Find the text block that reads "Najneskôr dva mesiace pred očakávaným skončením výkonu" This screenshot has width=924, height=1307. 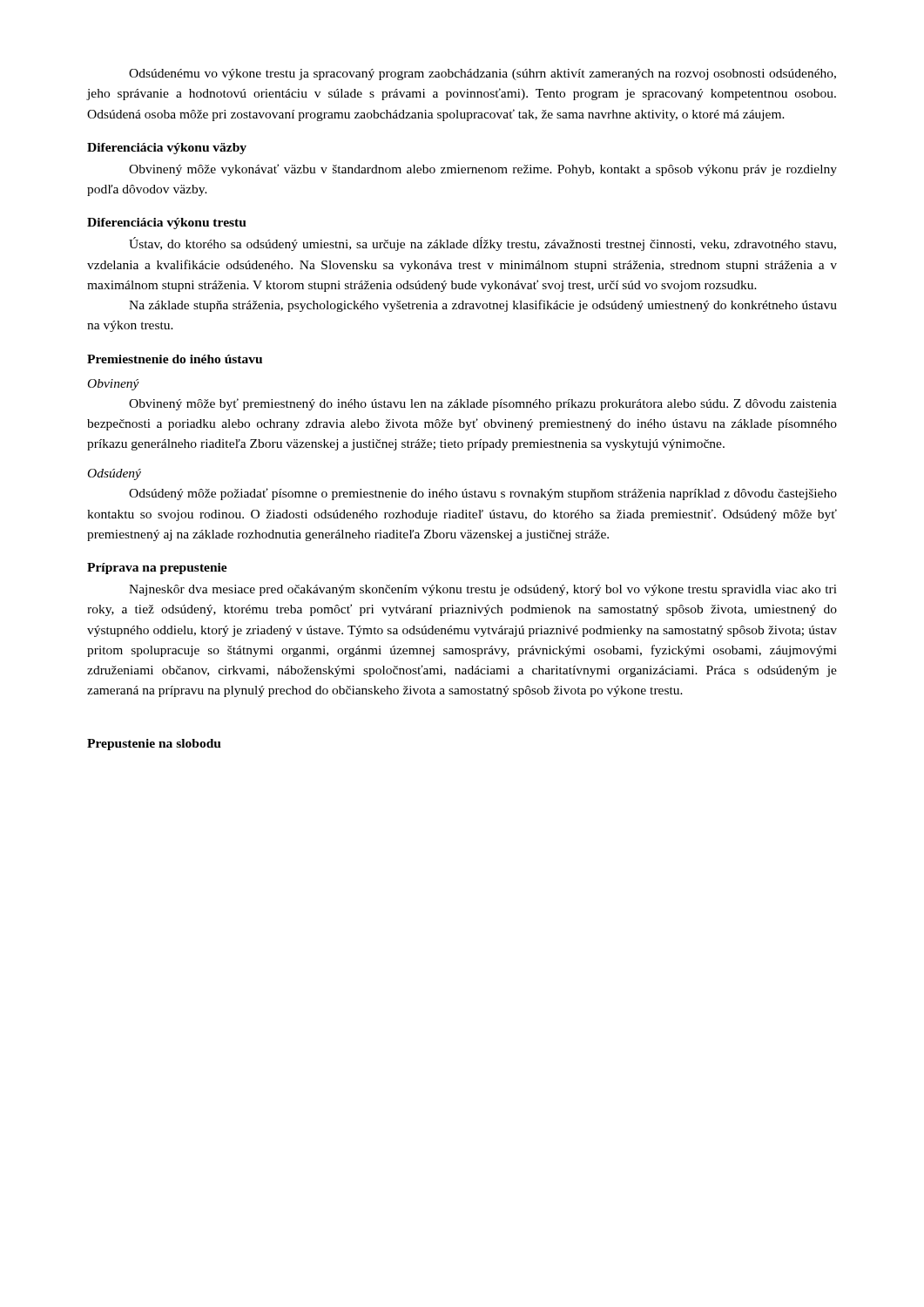point(462,639)
